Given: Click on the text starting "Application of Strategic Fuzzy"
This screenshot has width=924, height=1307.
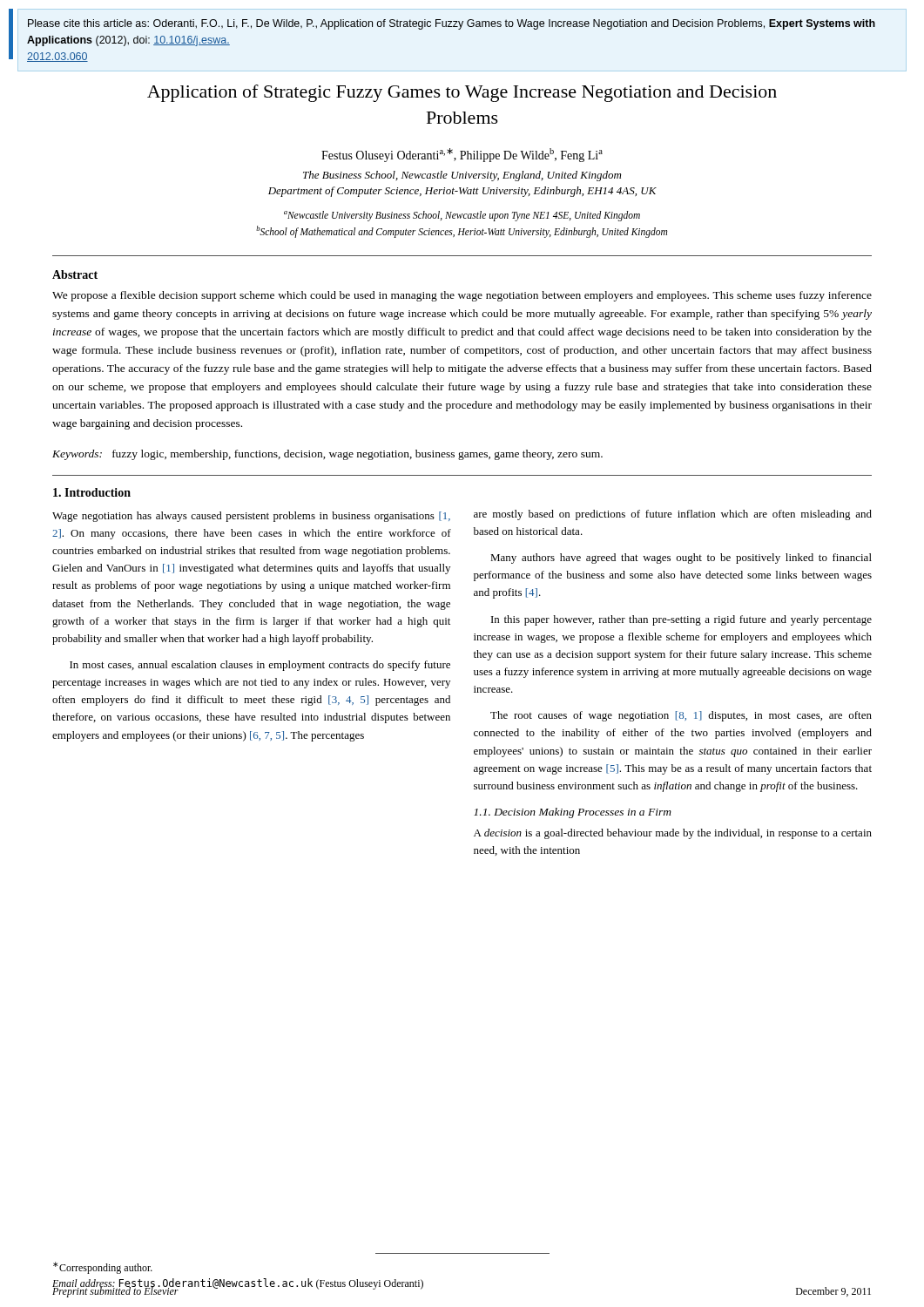Looking at the screenshot, I should click(462, 104).
